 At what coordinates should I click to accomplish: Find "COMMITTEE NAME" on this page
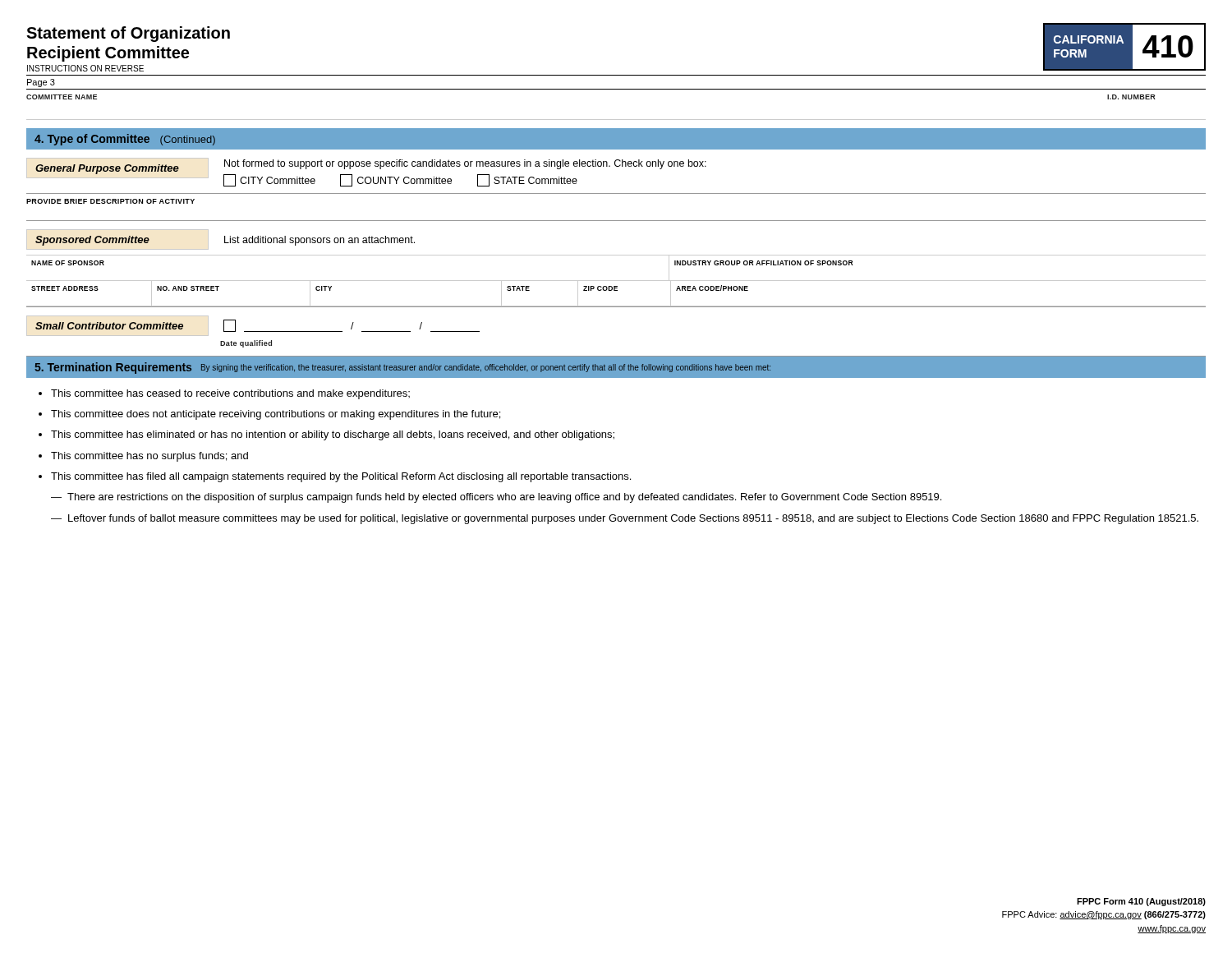click(x=62, y=97)
